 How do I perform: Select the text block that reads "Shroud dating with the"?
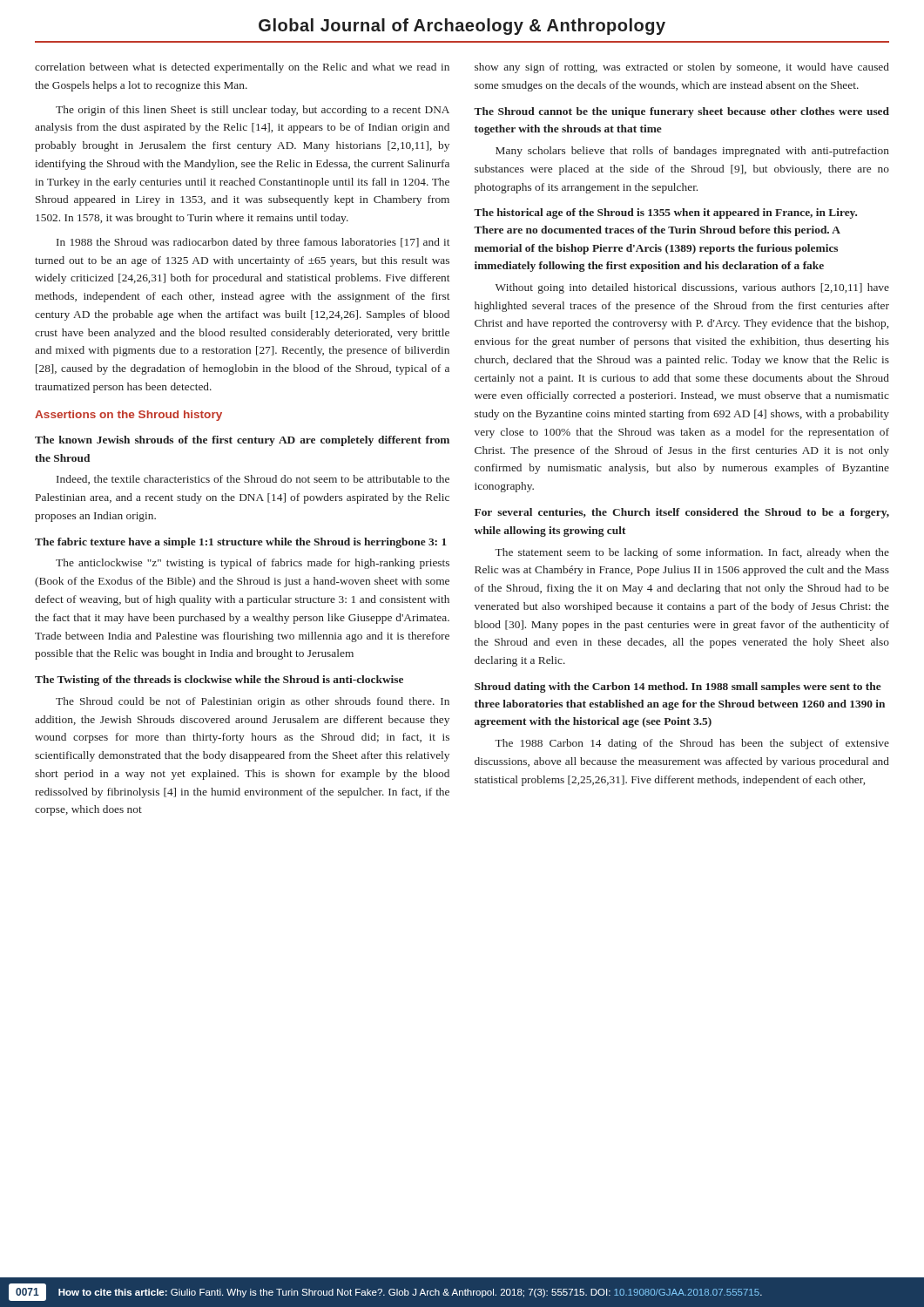tap(682, 704)
